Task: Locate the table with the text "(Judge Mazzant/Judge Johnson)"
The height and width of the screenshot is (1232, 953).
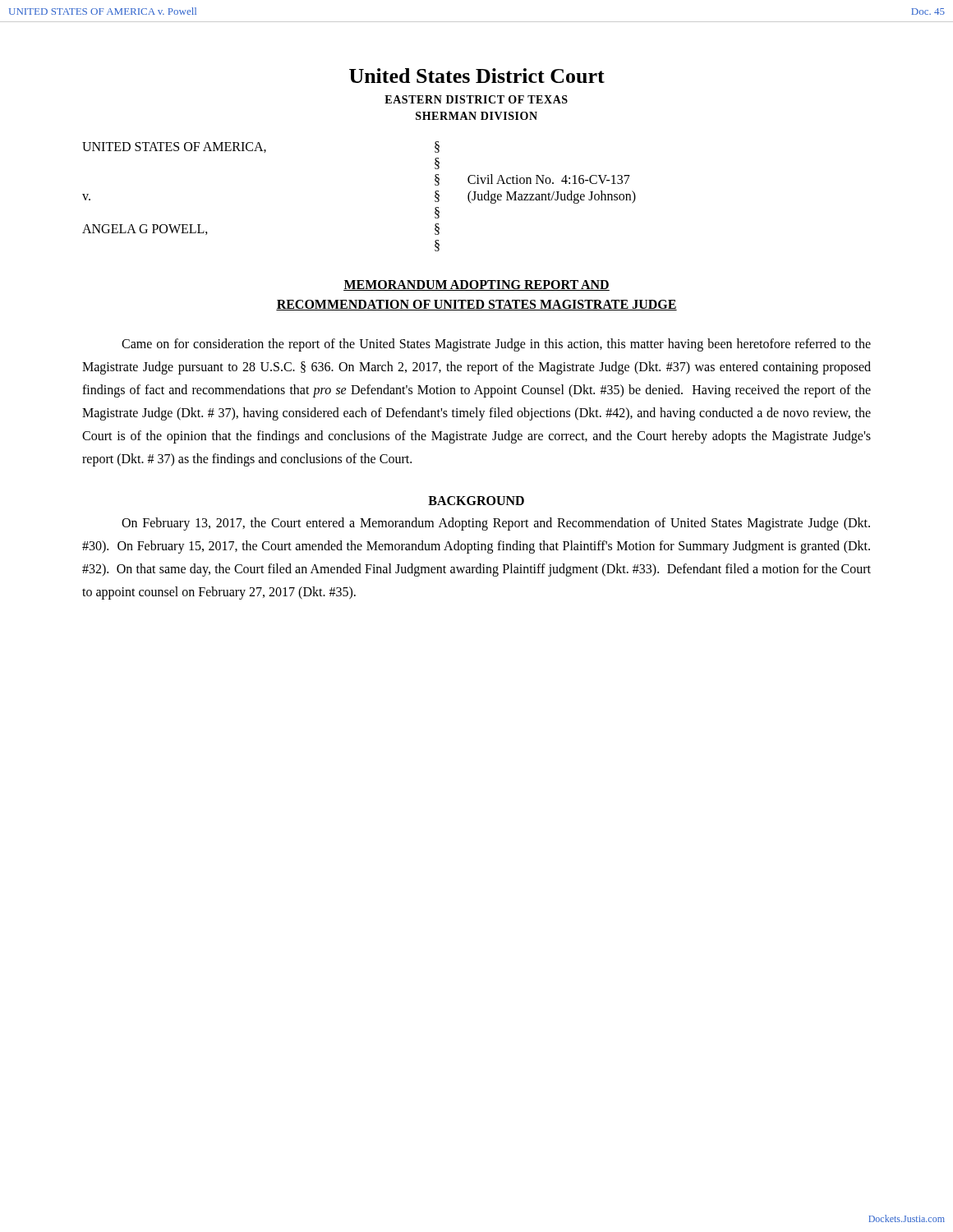Action: point(476,196)
